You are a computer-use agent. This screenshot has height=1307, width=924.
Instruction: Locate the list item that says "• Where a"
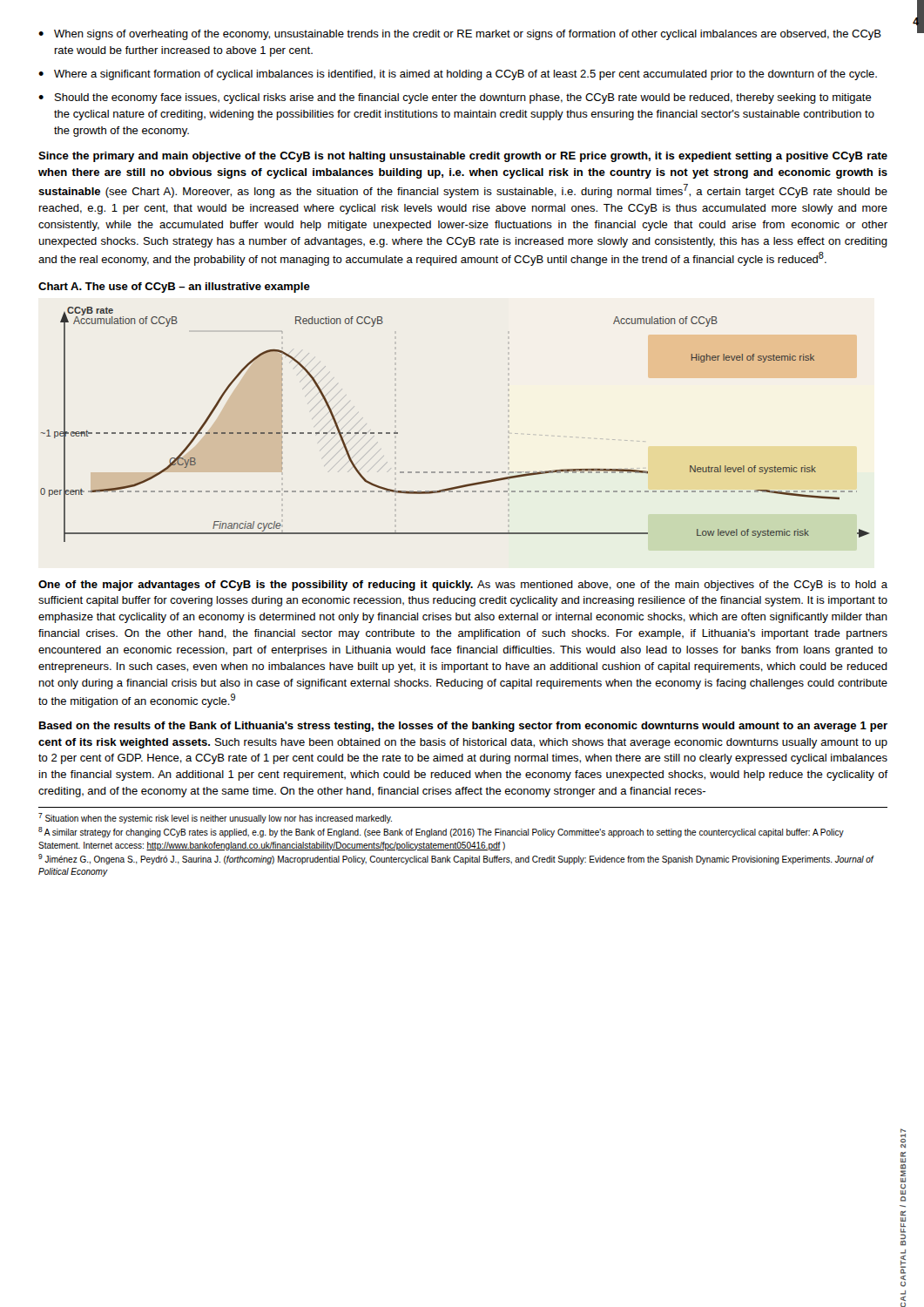463,75
